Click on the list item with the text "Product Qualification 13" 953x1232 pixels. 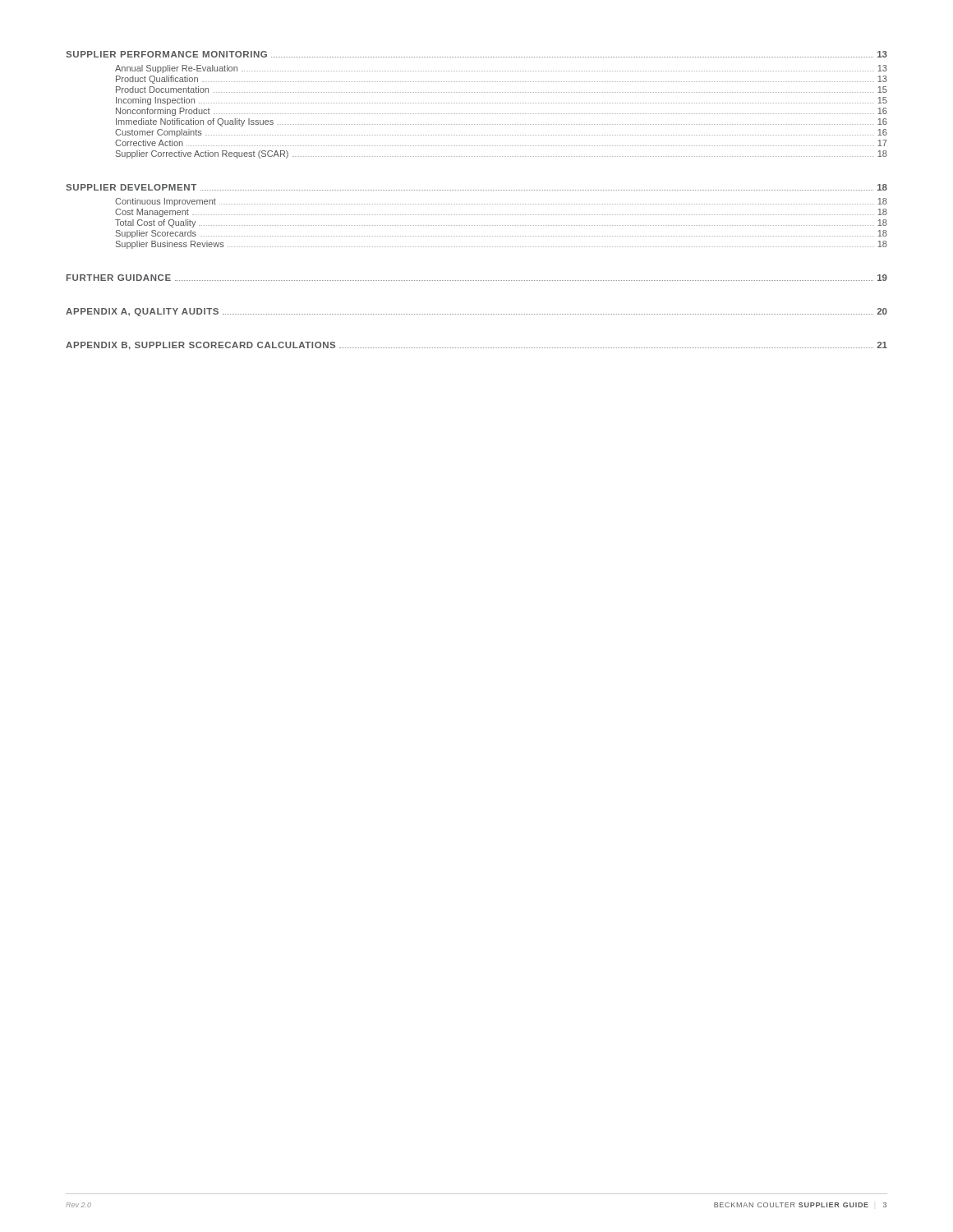coord(501,79)
